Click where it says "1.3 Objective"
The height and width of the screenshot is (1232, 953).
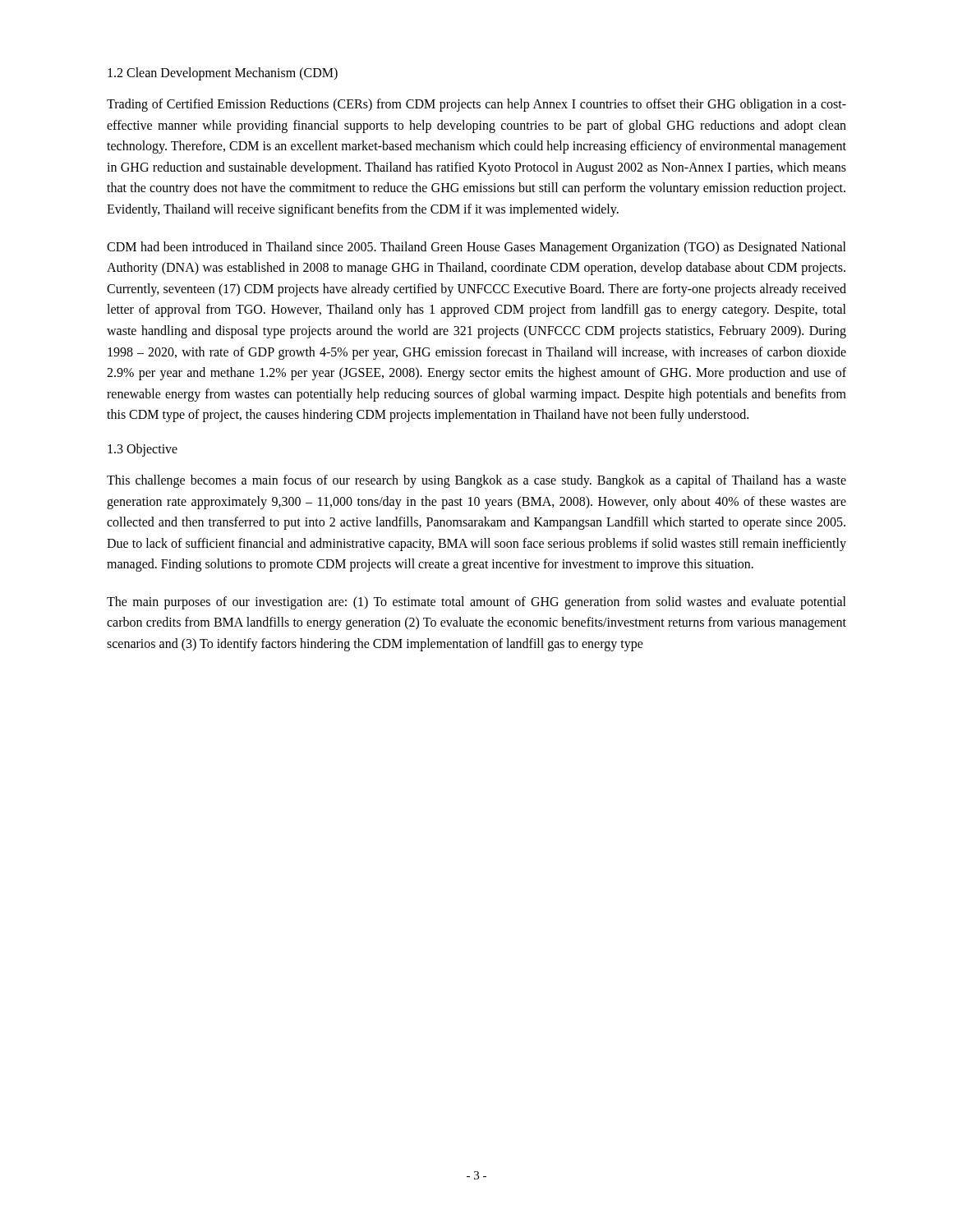click(x=142, y=449)
